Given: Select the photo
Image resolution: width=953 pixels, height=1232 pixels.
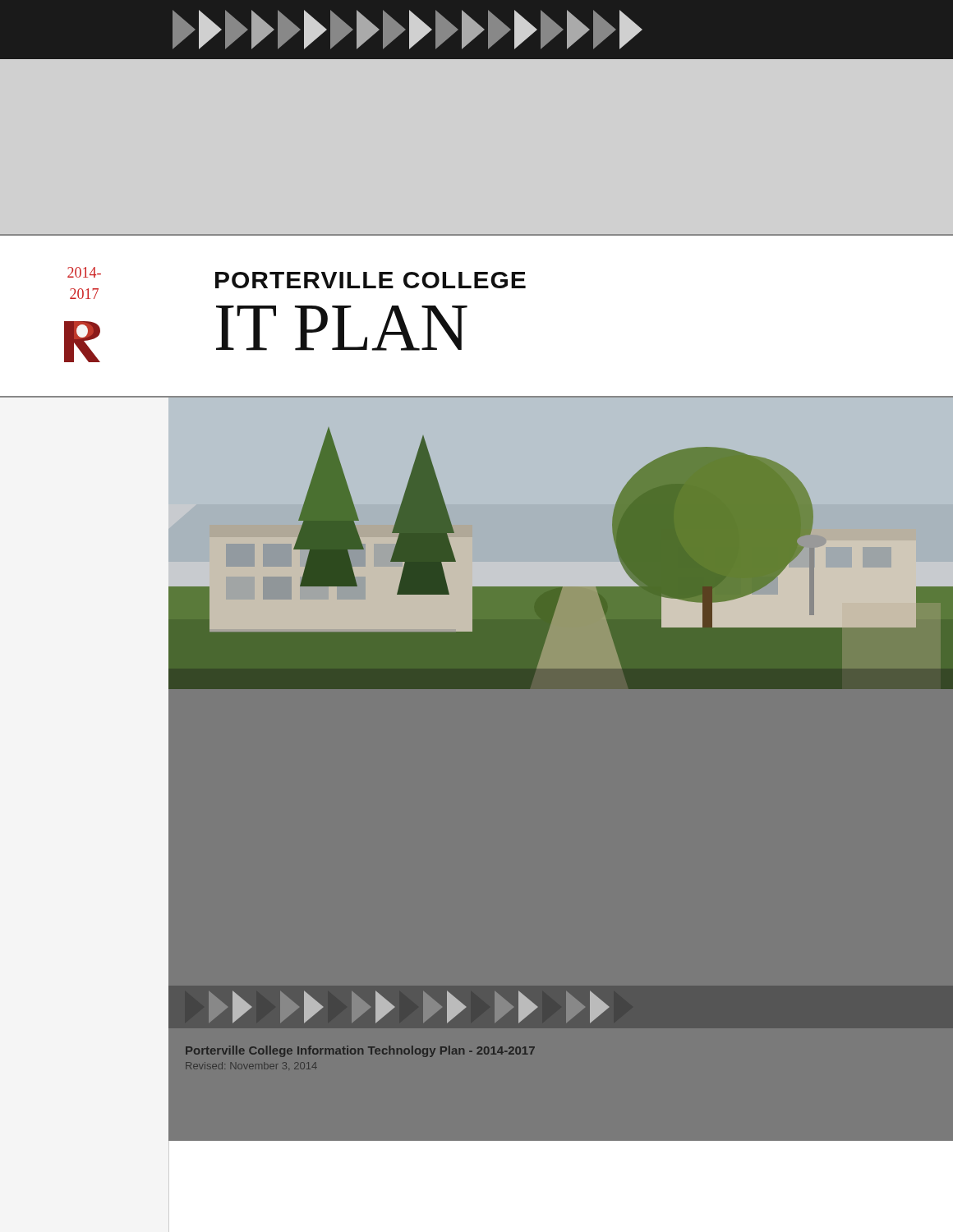Looking at the screenshot, I should [x=561, y=543].
